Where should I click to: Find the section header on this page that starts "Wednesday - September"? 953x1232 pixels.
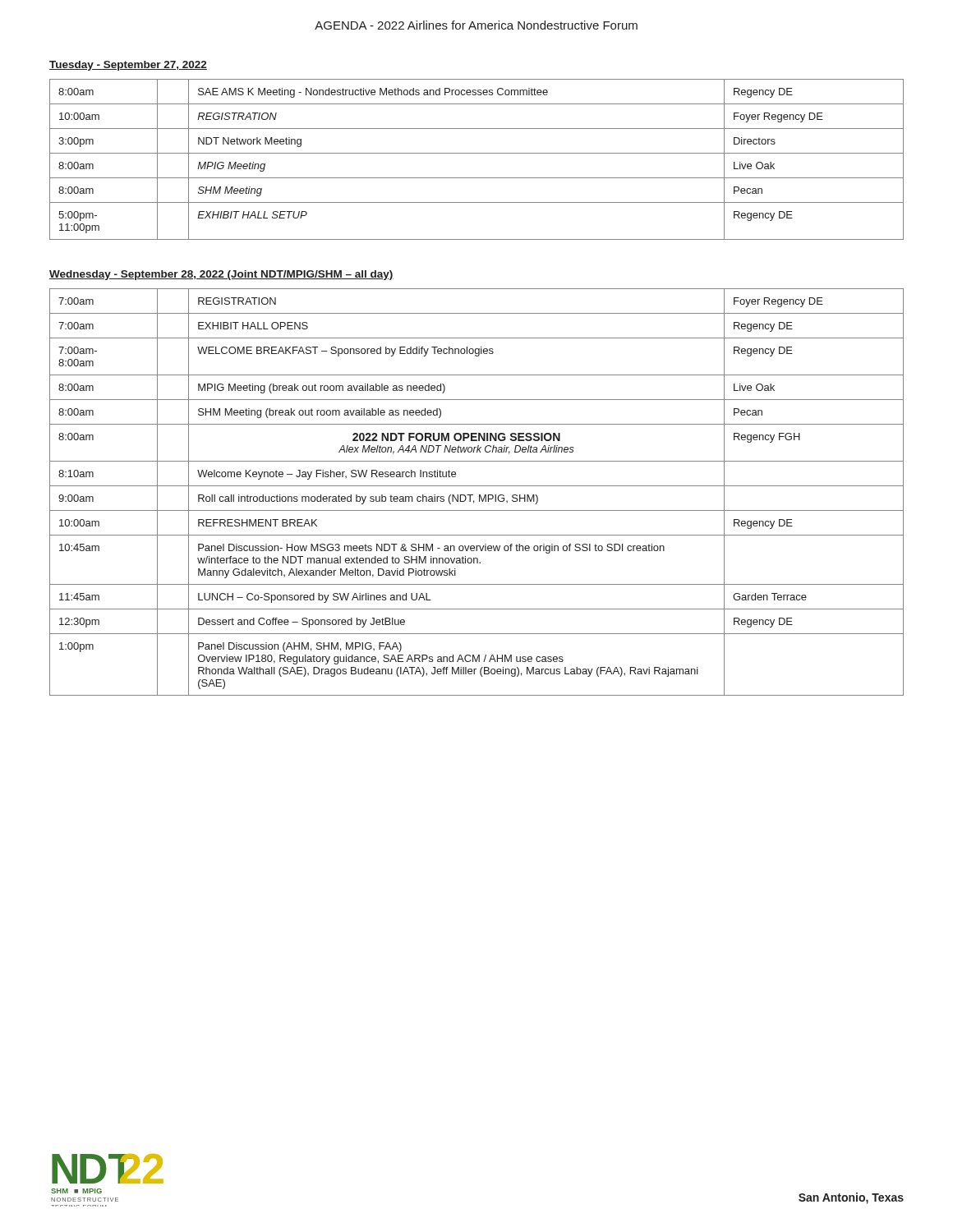pos(221,274)
